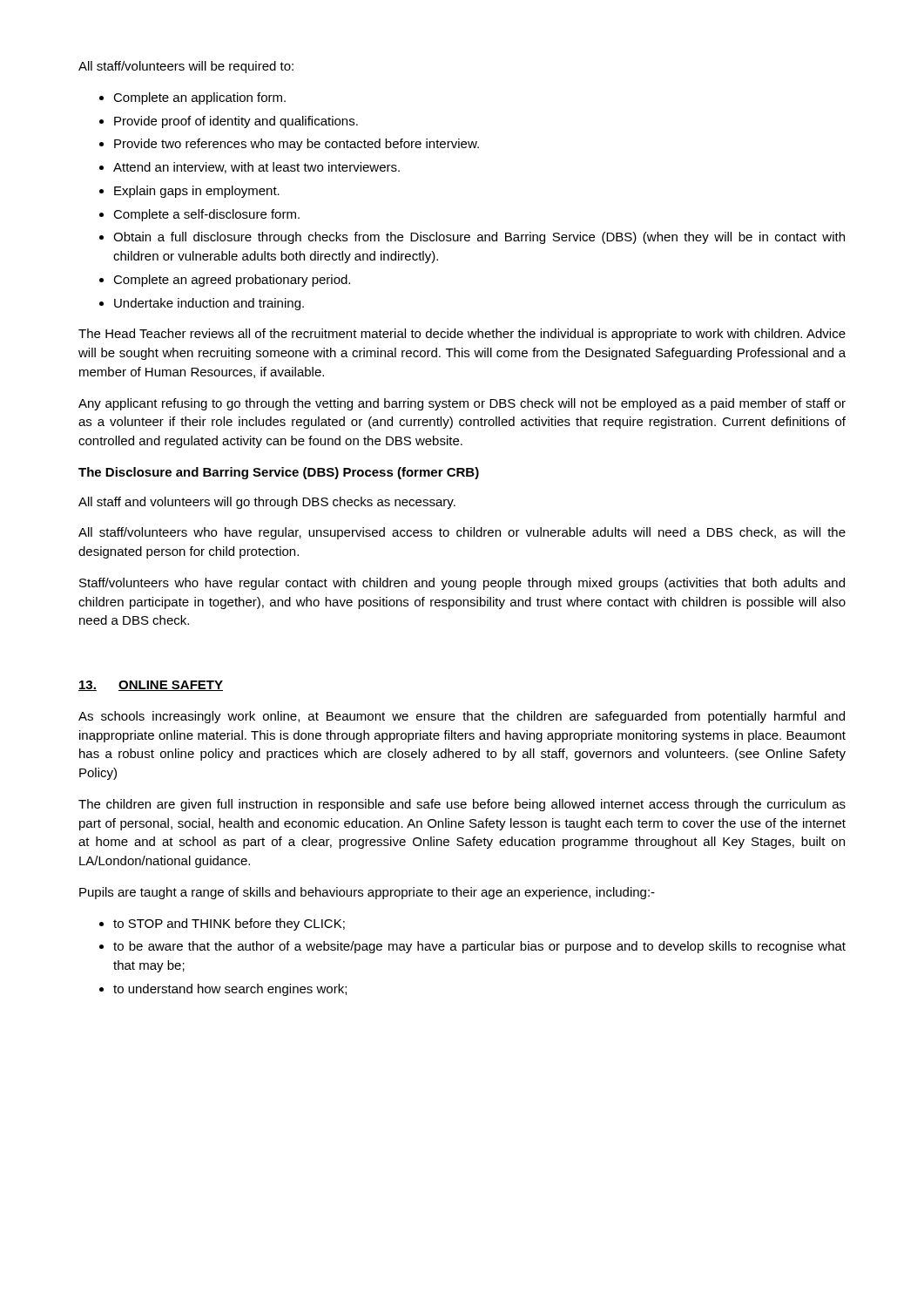Click where it says "13.ONLINE SAFETY"
Viewport: 924px width, 1307px height.
[x=151, y=686]
